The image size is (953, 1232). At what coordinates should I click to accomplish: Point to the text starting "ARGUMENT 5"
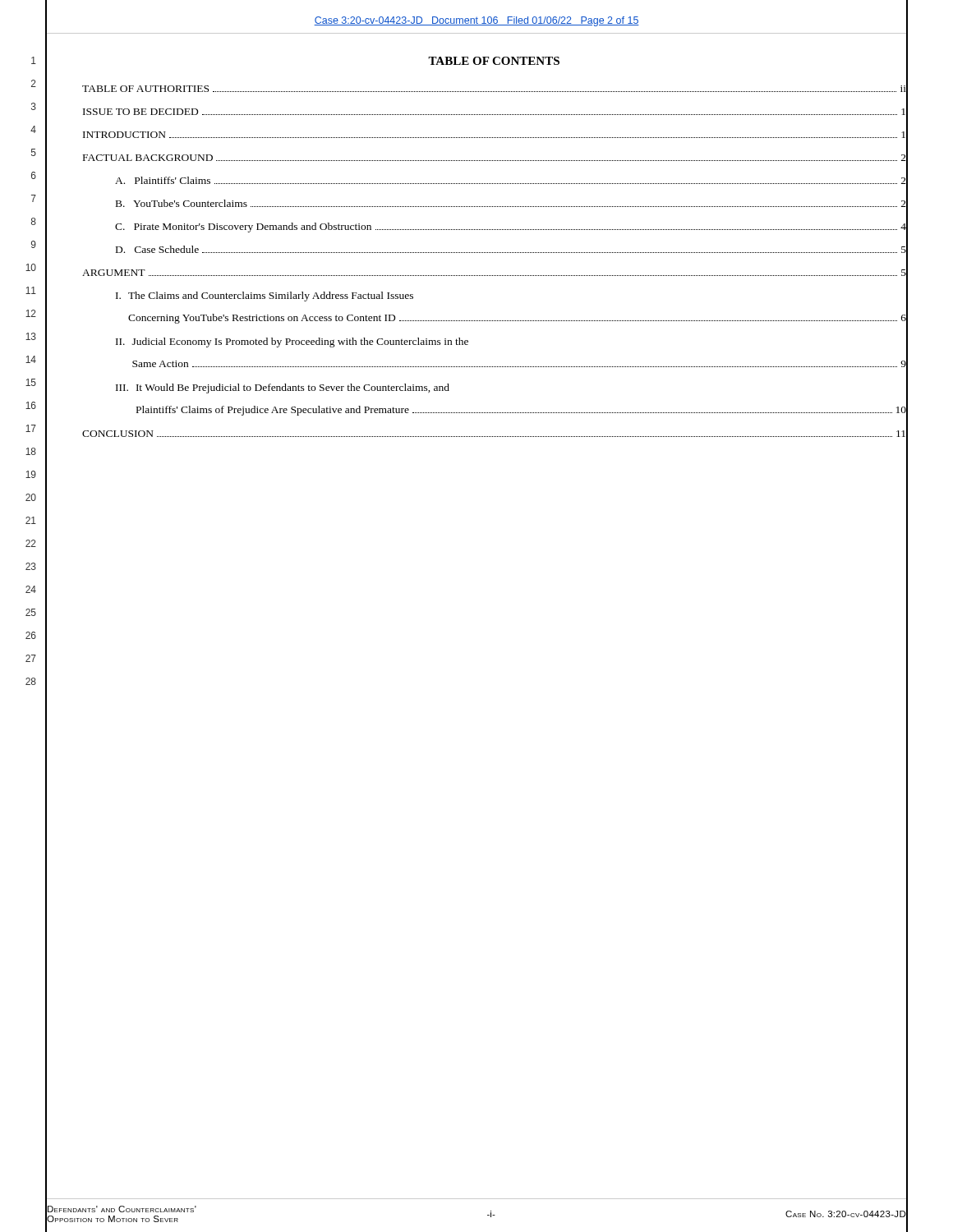point(494,273)
